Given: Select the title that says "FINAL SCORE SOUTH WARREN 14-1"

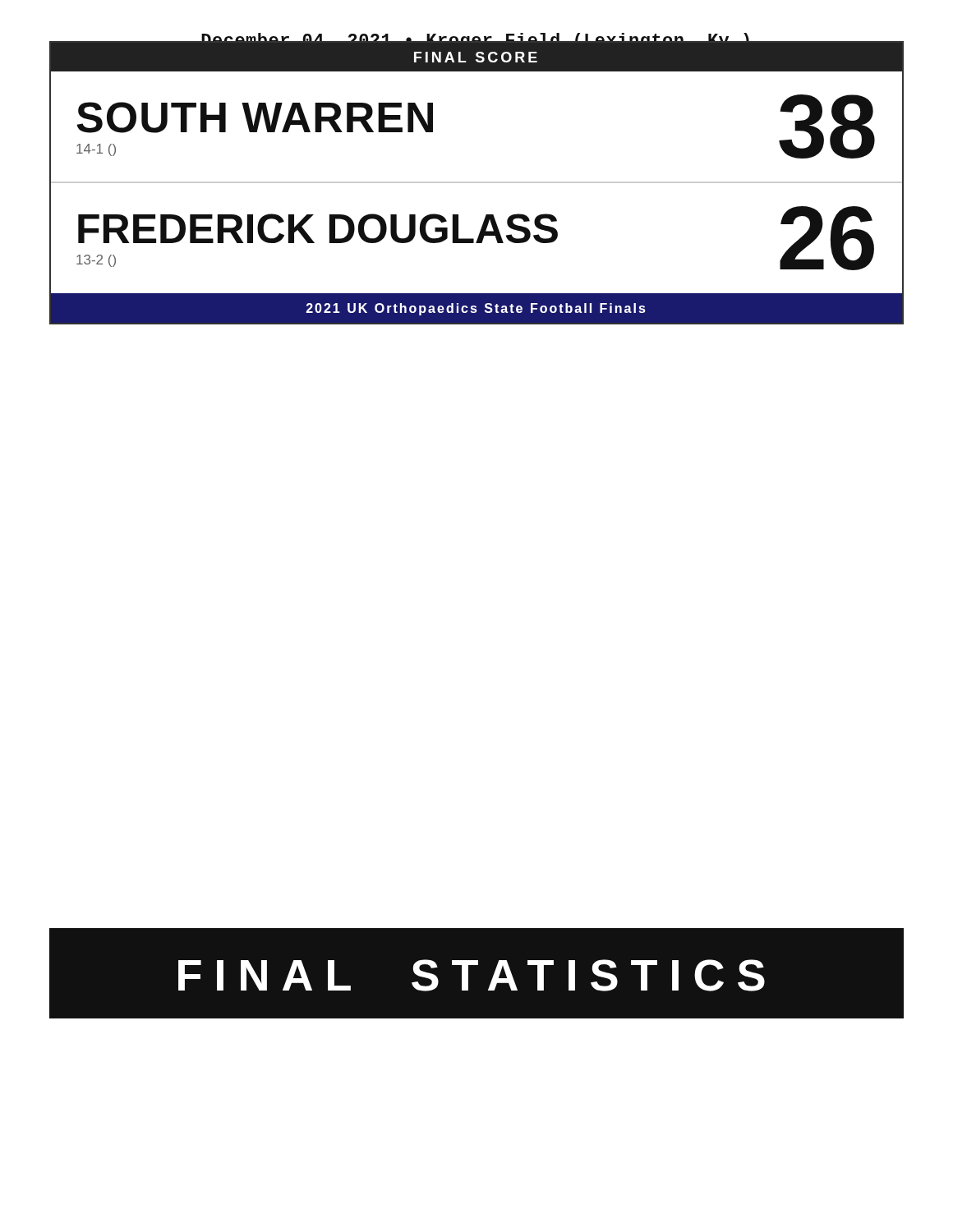Looking at the screenshot, I should pos(476,183).
